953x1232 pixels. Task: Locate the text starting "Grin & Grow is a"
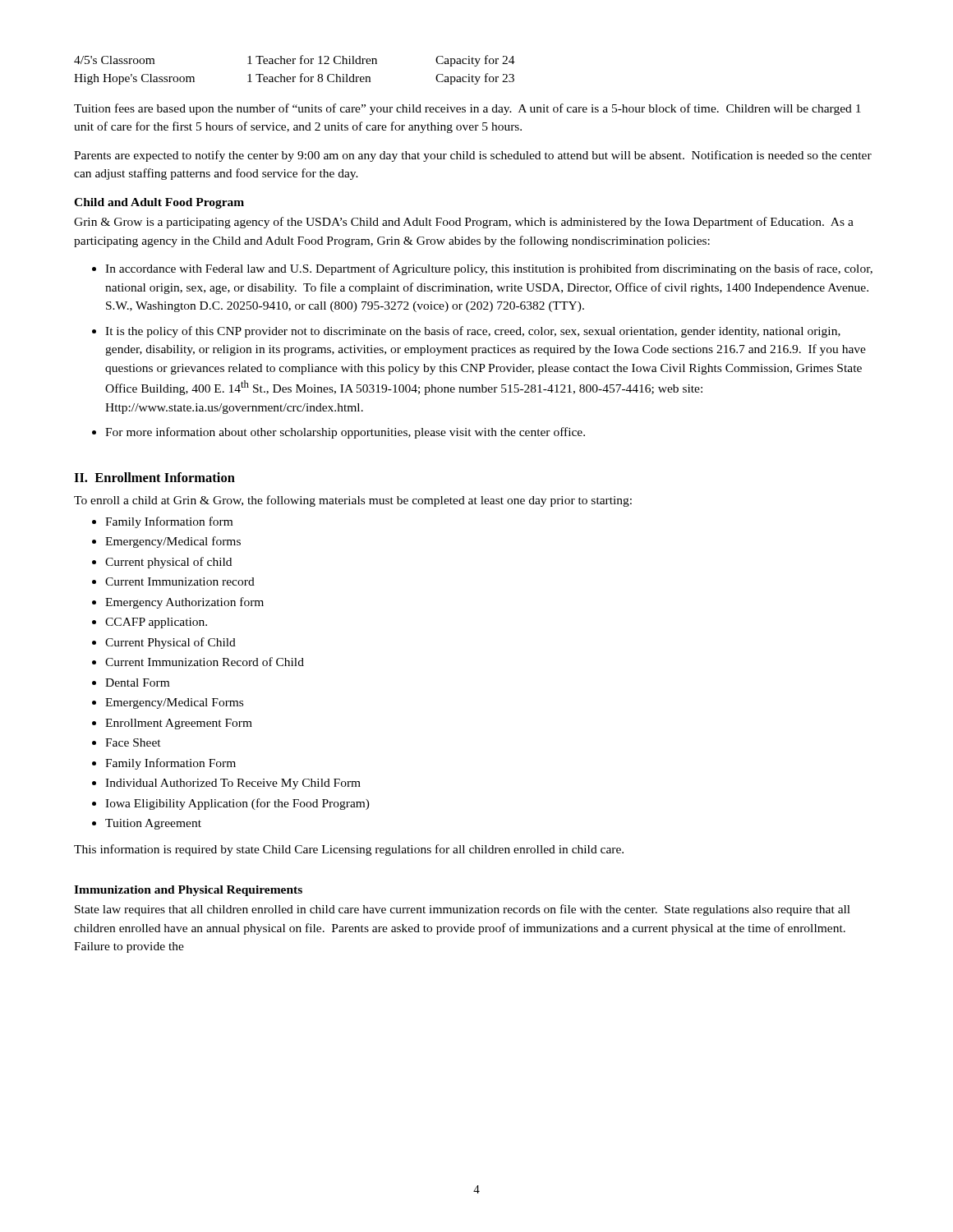[x=476, y=231]
